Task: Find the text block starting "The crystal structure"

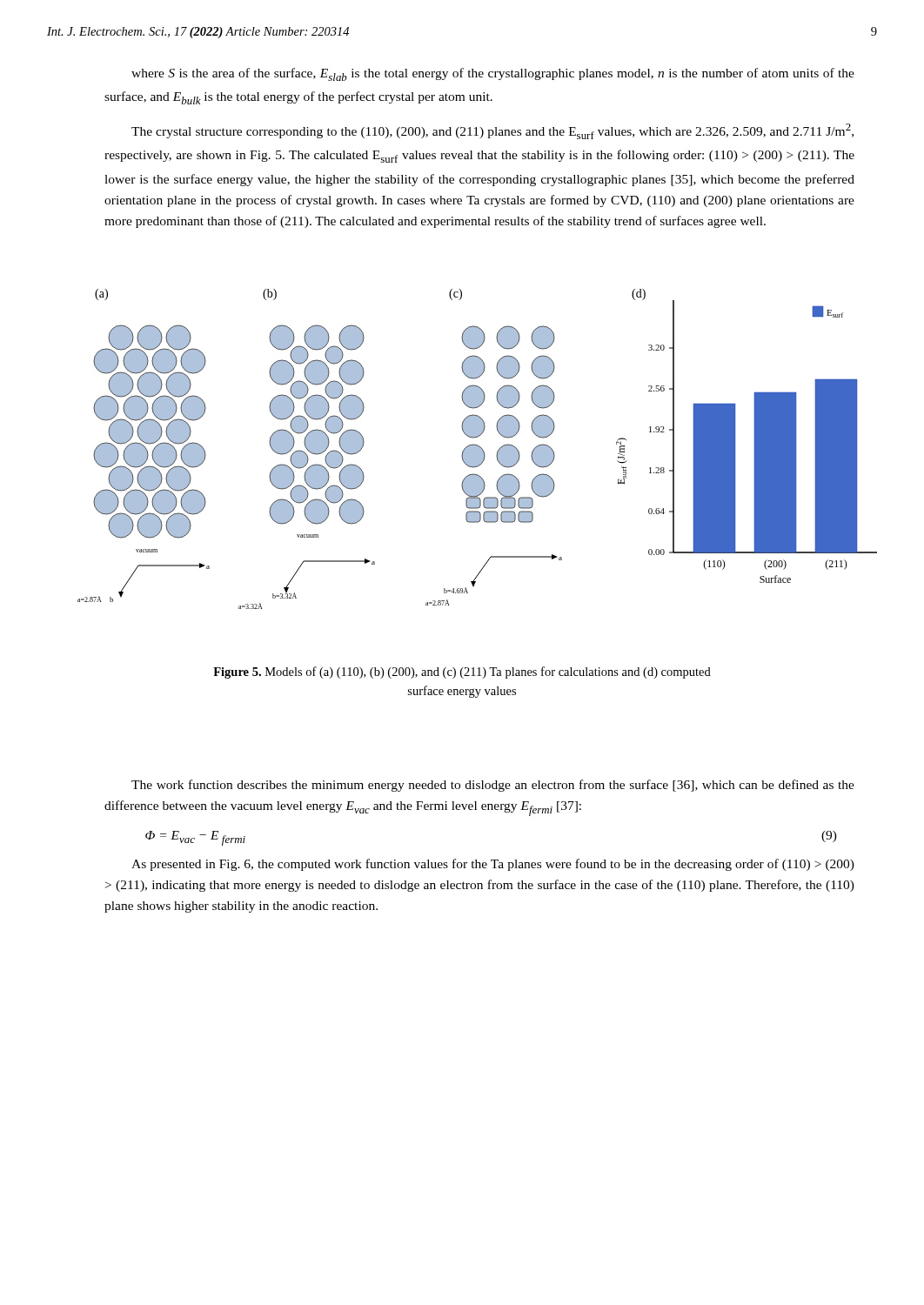Action: coord(479,174)
